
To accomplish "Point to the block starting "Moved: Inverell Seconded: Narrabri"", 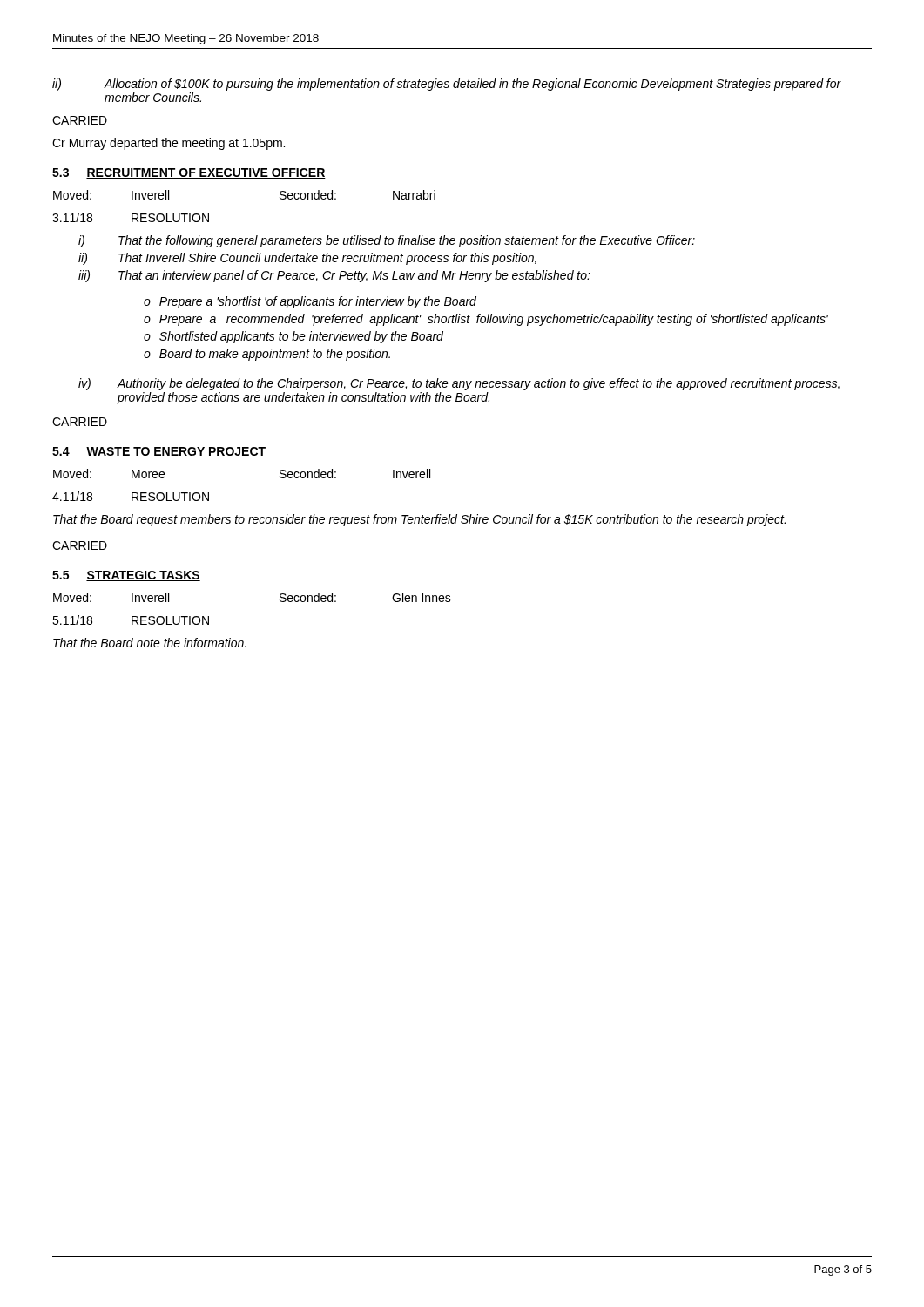I will (x=71, y=195).
